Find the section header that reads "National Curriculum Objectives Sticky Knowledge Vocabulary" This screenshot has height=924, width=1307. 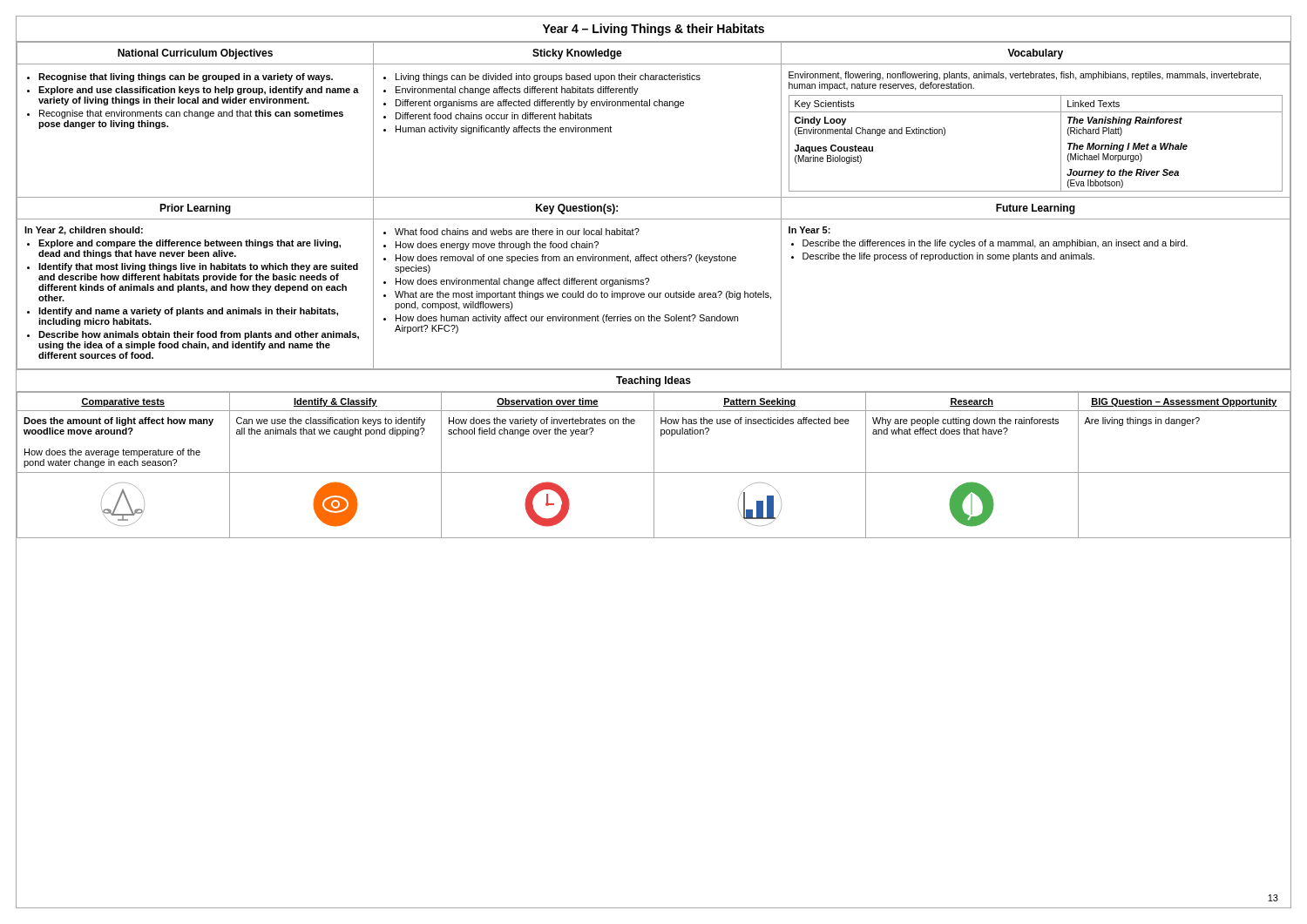point(654,53)
